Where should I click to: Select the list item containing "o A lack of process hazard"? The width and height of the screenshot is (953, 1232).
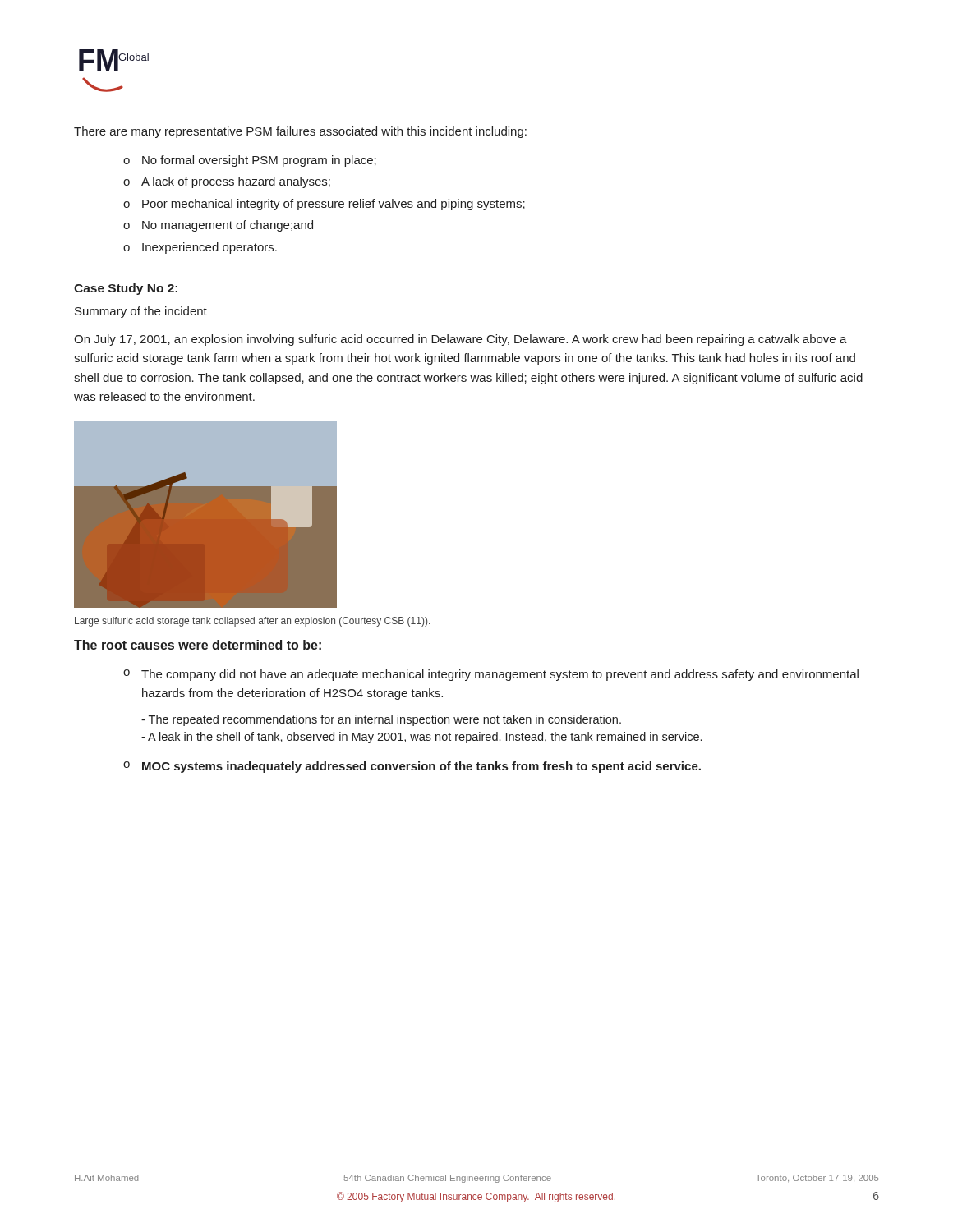(x=227, y=182)
